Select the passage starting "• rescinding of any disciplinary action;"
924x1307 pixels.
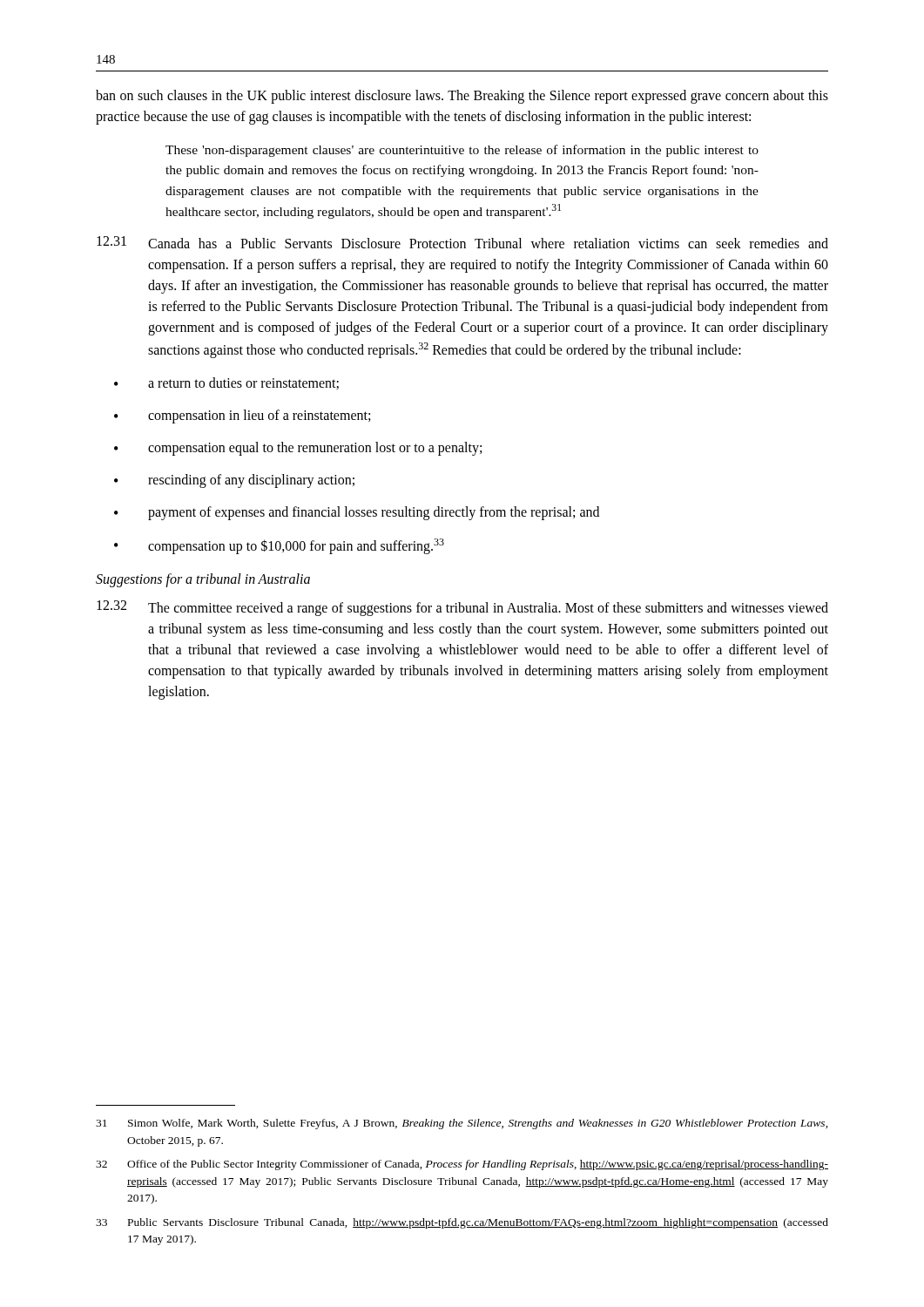point(234,481)
